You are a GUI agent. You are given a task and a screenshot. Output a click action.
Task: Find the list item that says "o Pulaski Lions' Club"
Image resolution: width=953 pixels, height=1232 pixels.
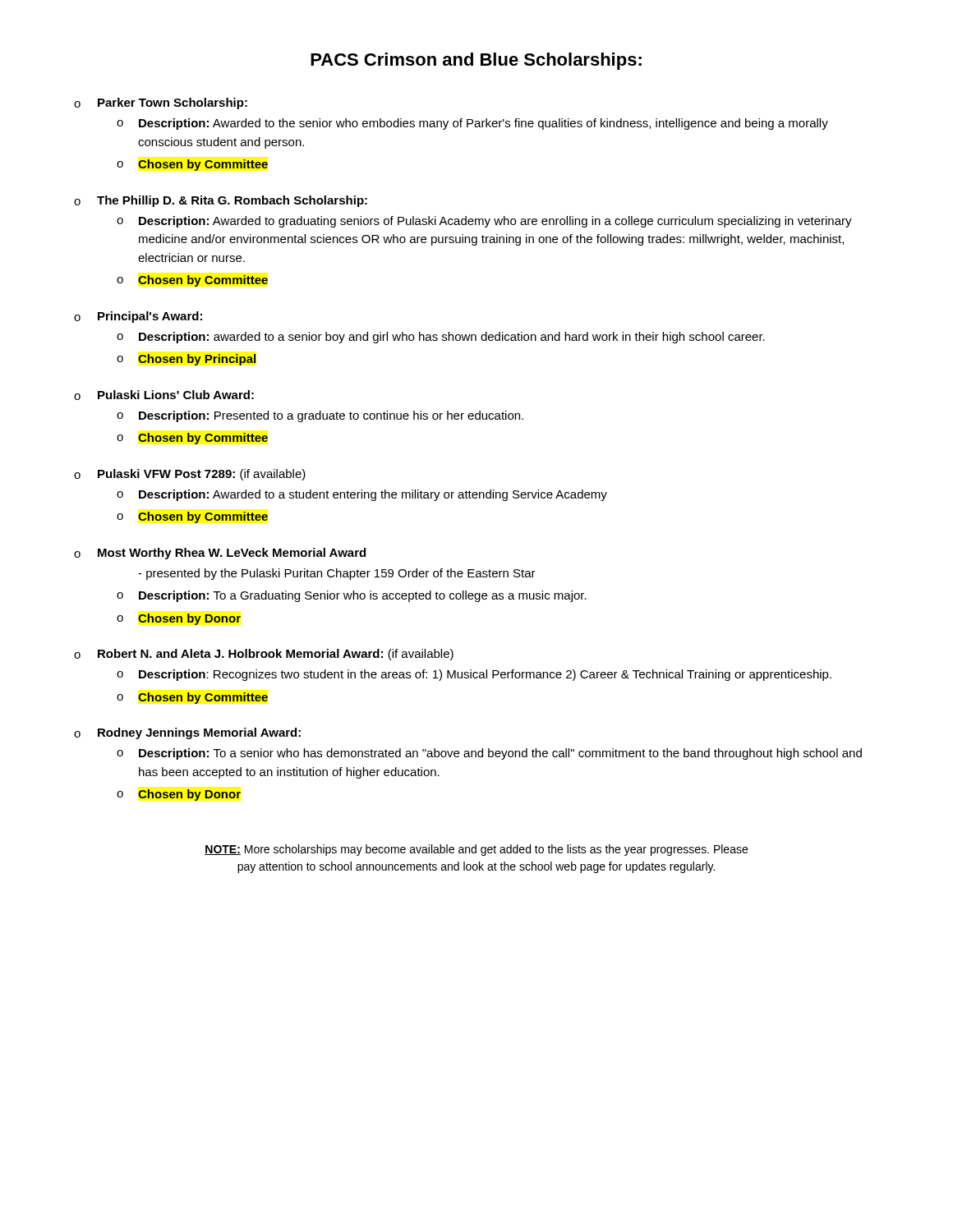[x=476, y=419]
